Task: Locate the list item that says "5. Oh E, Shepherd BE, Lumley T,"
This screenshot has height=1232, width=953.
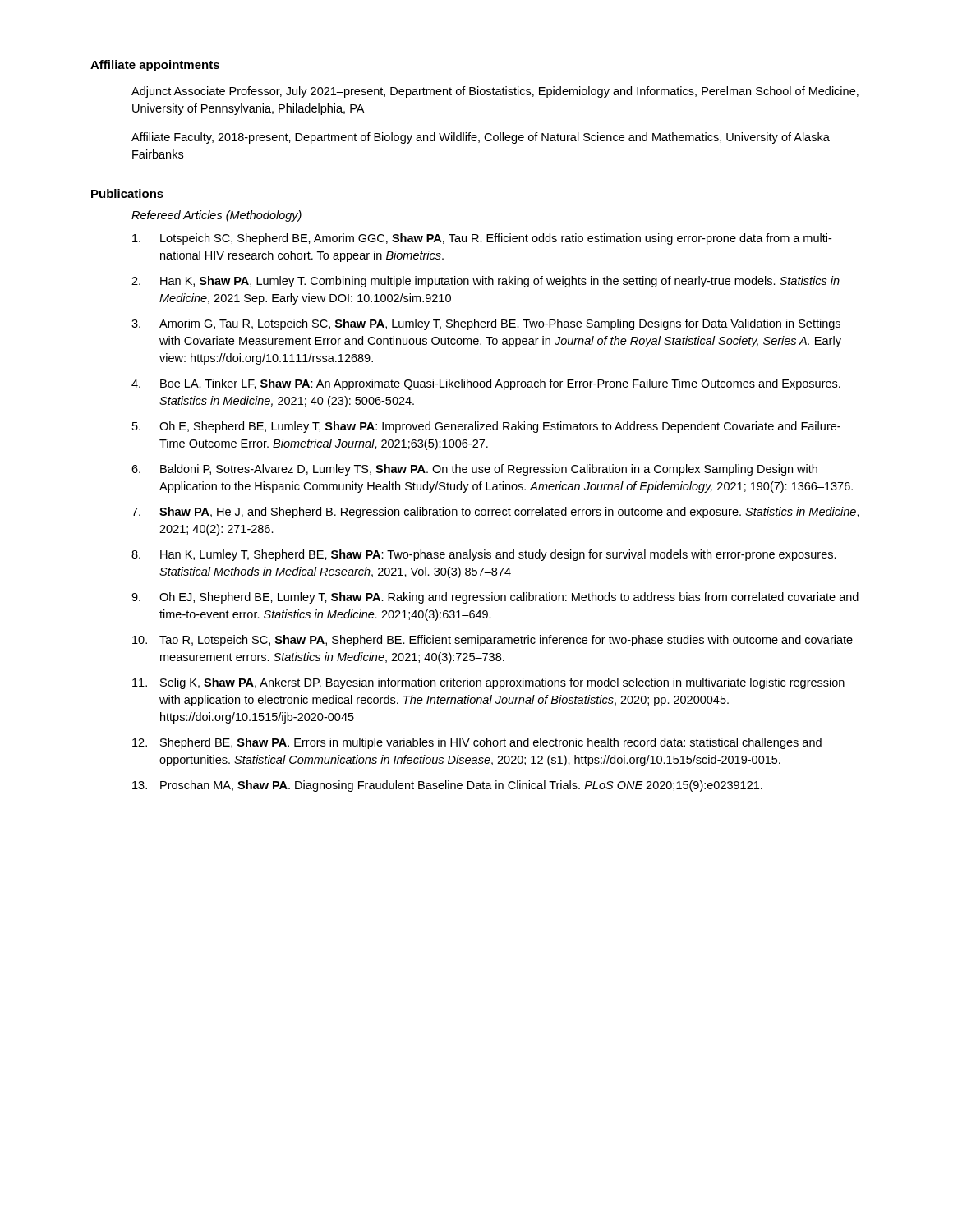Action: coord(497,436)
